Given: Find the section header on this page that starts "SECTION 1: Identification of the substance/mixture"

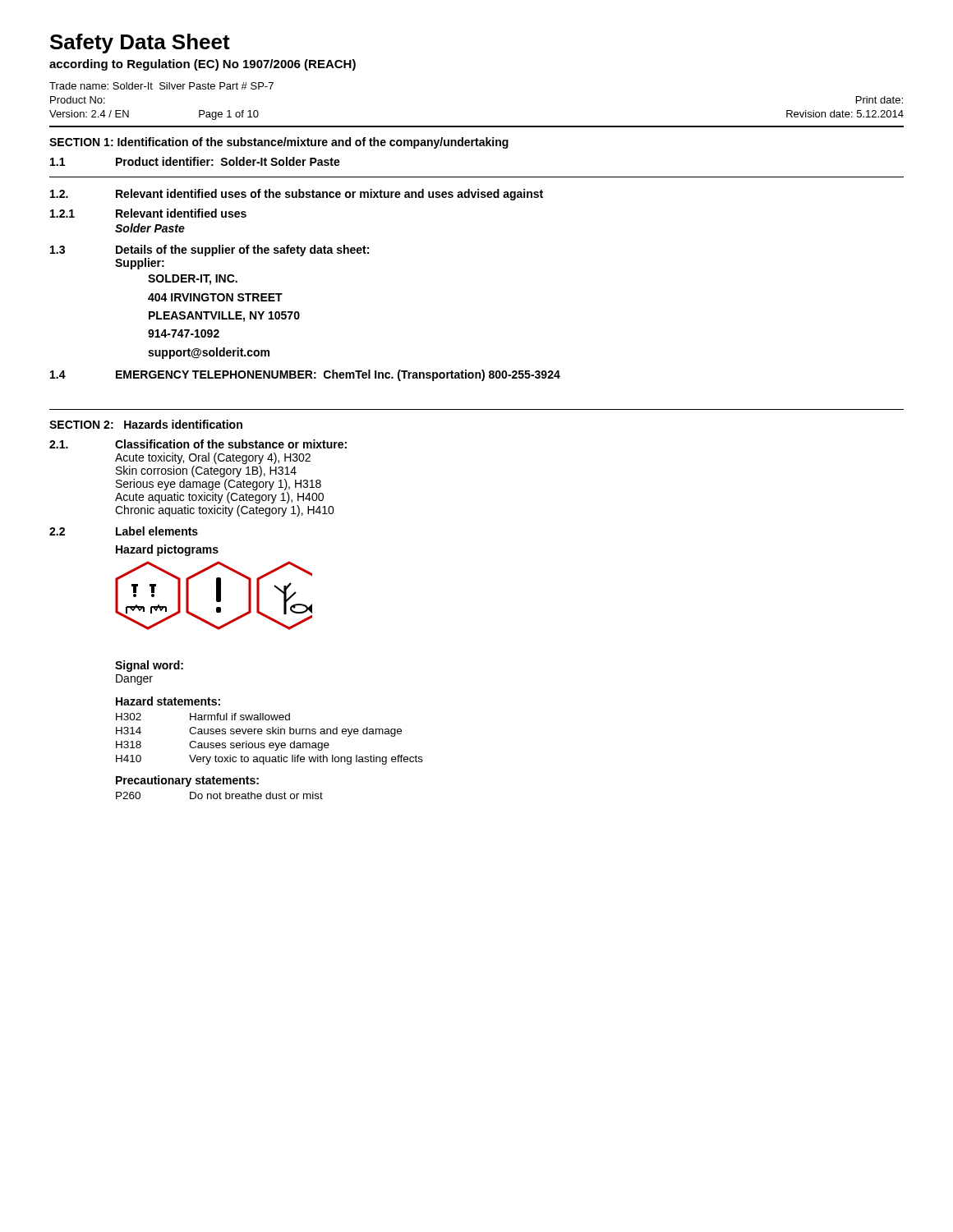Looking at the screenshot, I should coord(279,142).
